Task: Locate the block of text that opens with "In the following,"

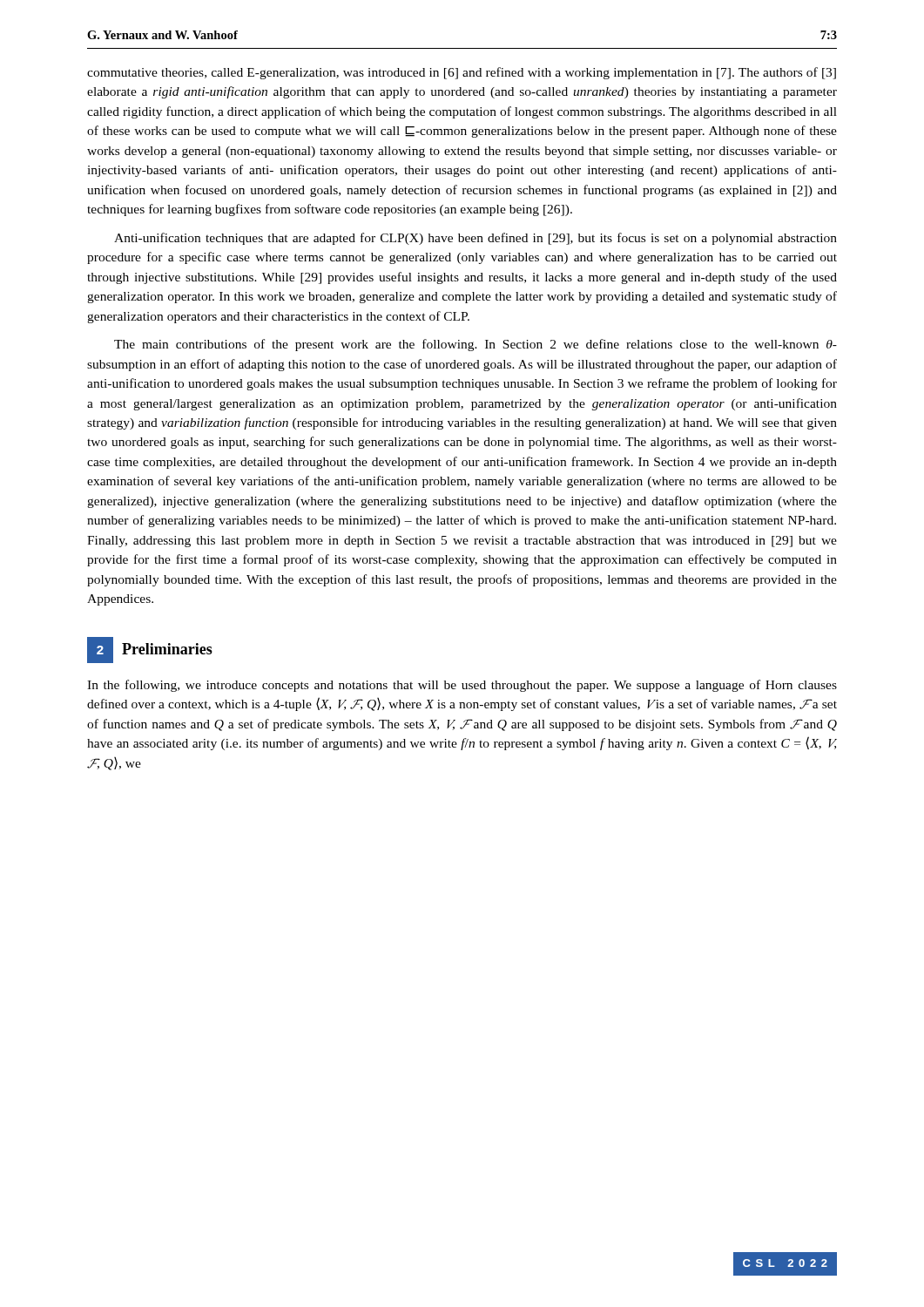Action: [x=462, y=724]
